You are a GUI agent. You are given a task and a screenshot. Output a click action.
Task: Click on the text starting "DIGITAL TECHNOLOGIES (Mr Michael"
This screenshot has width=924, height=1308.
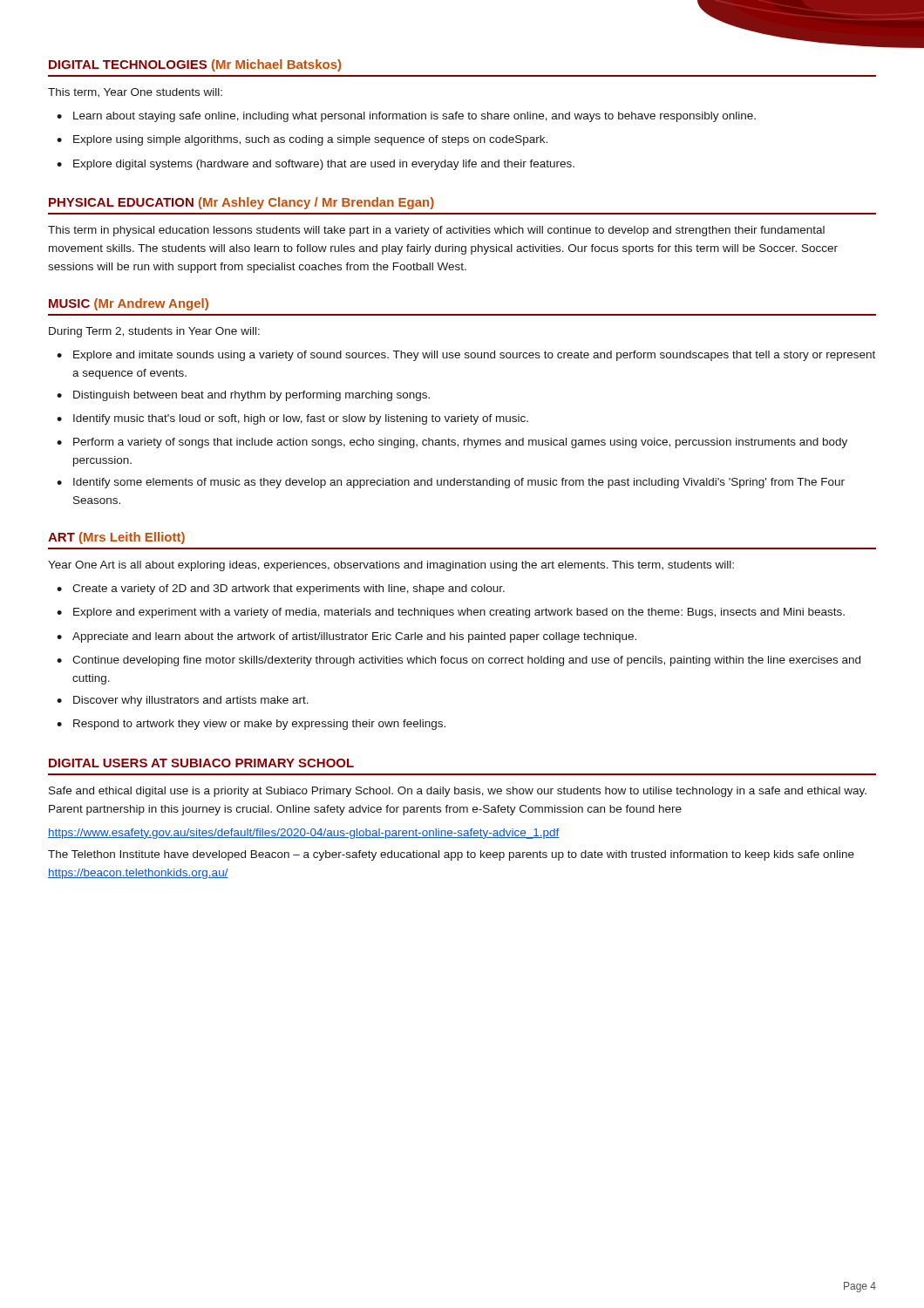pyautogui.click(x=195, y=64)
